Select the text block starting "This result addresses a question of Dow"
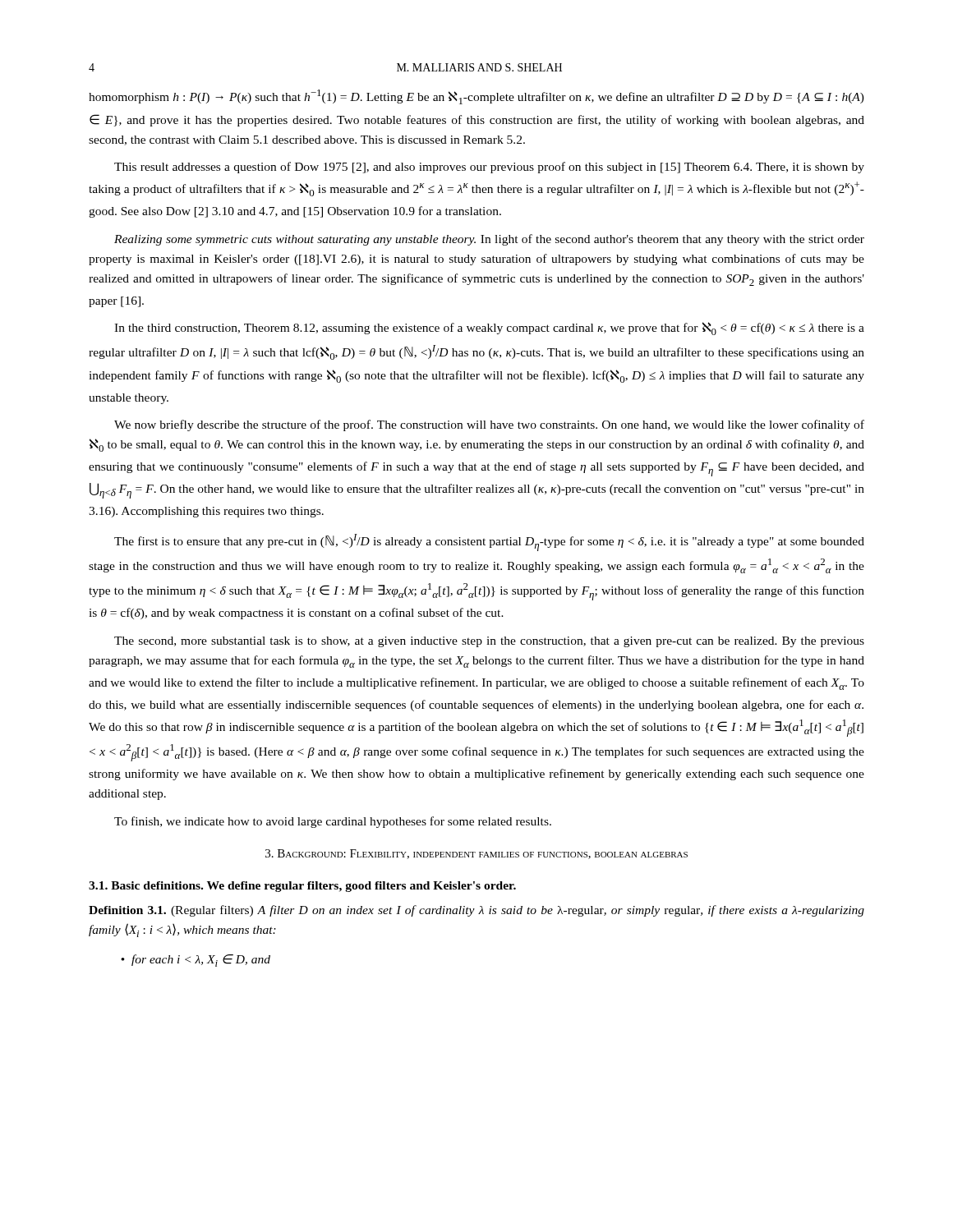953x1232 pixels. pos(476,189)
